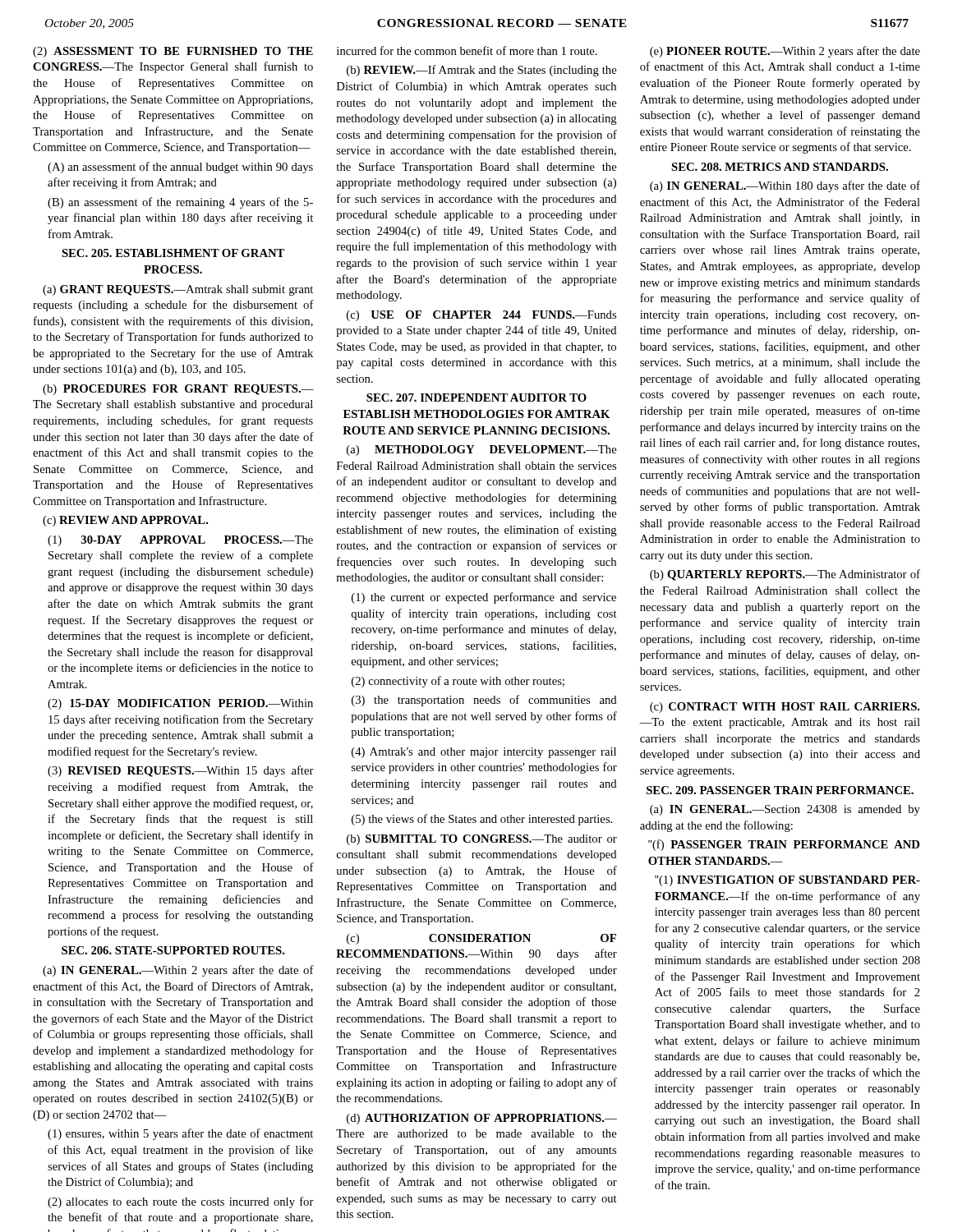Point to the region starting "(a) IN GENERAL.—Within 180 days after the date"

(780, 479)
